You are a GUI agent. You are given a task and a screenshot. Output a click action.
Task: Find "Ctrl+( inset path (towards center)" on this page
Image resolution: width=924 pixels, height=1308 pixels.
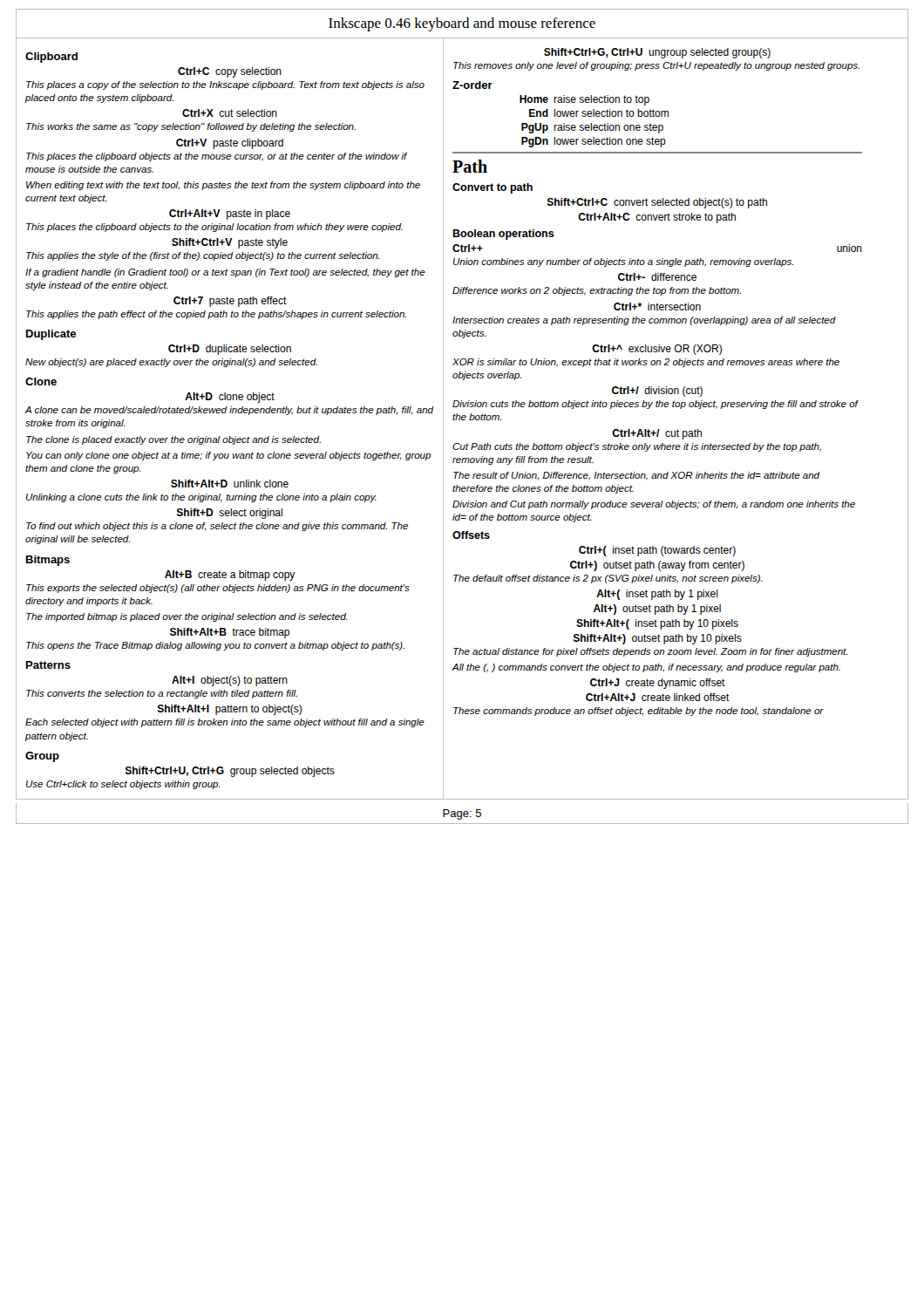tap(657, 550)
